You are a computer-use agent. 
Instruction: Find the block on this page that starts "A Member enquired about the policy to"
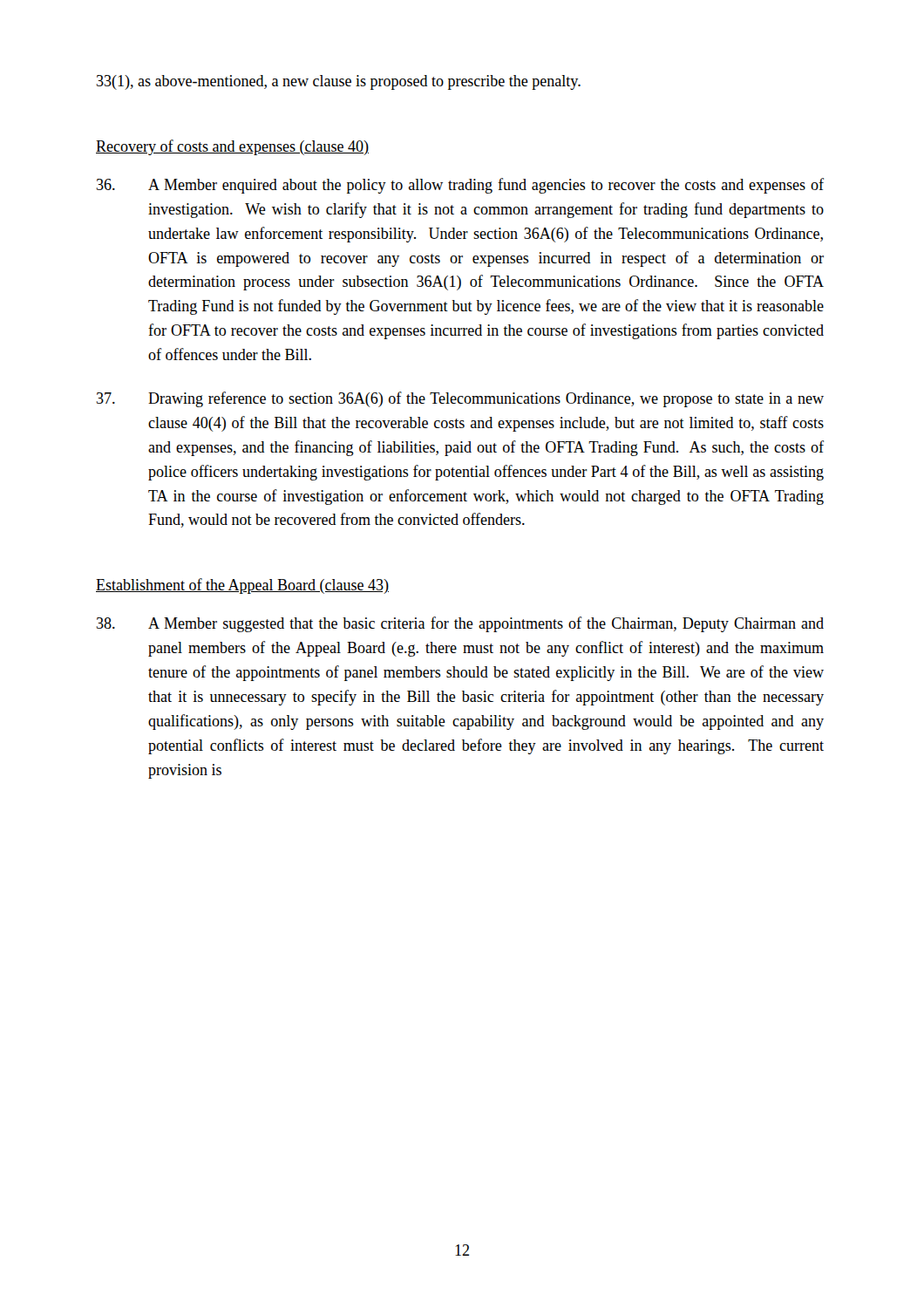460,271
